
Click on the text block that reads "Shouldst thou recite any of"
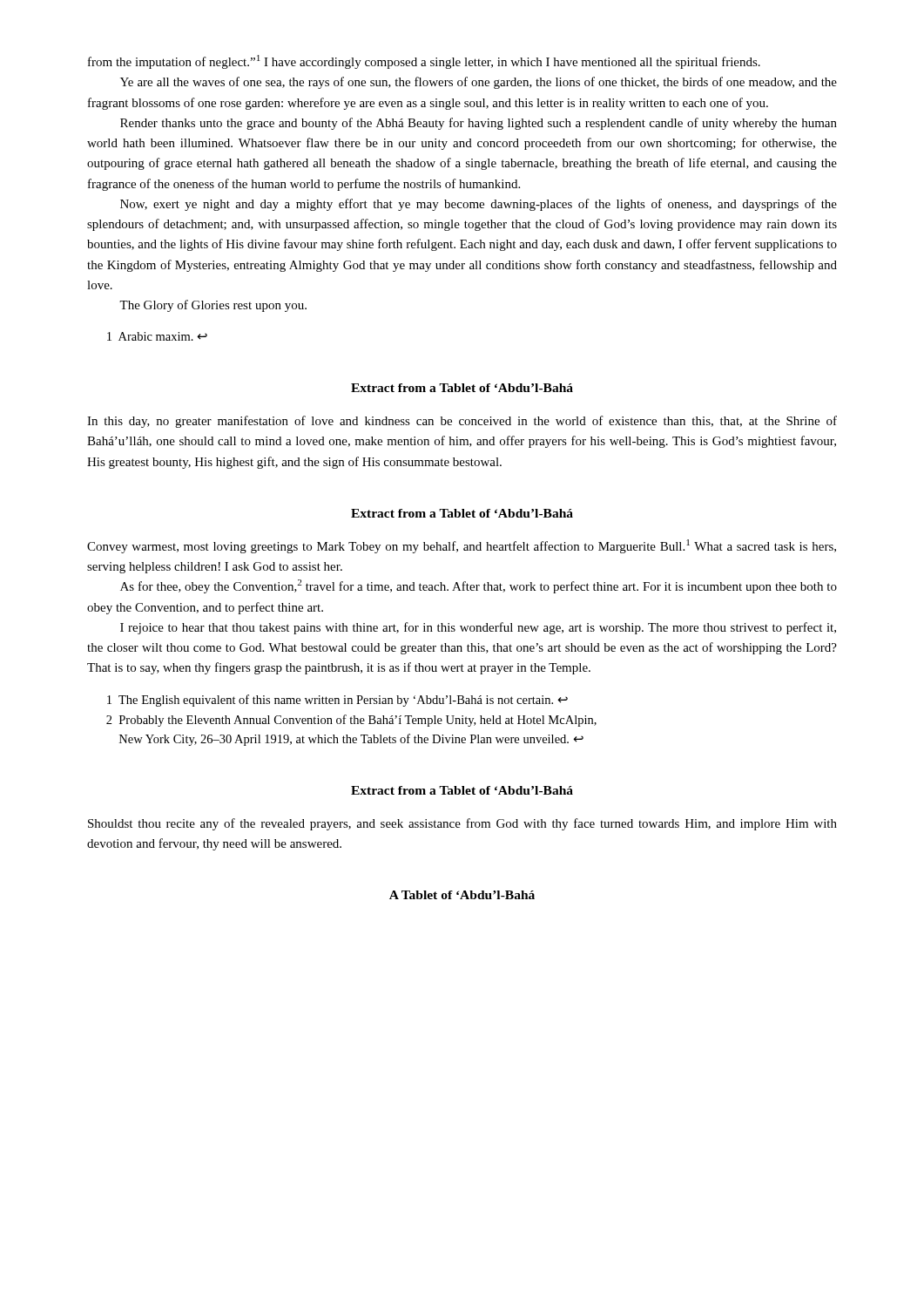click(462, 834)
